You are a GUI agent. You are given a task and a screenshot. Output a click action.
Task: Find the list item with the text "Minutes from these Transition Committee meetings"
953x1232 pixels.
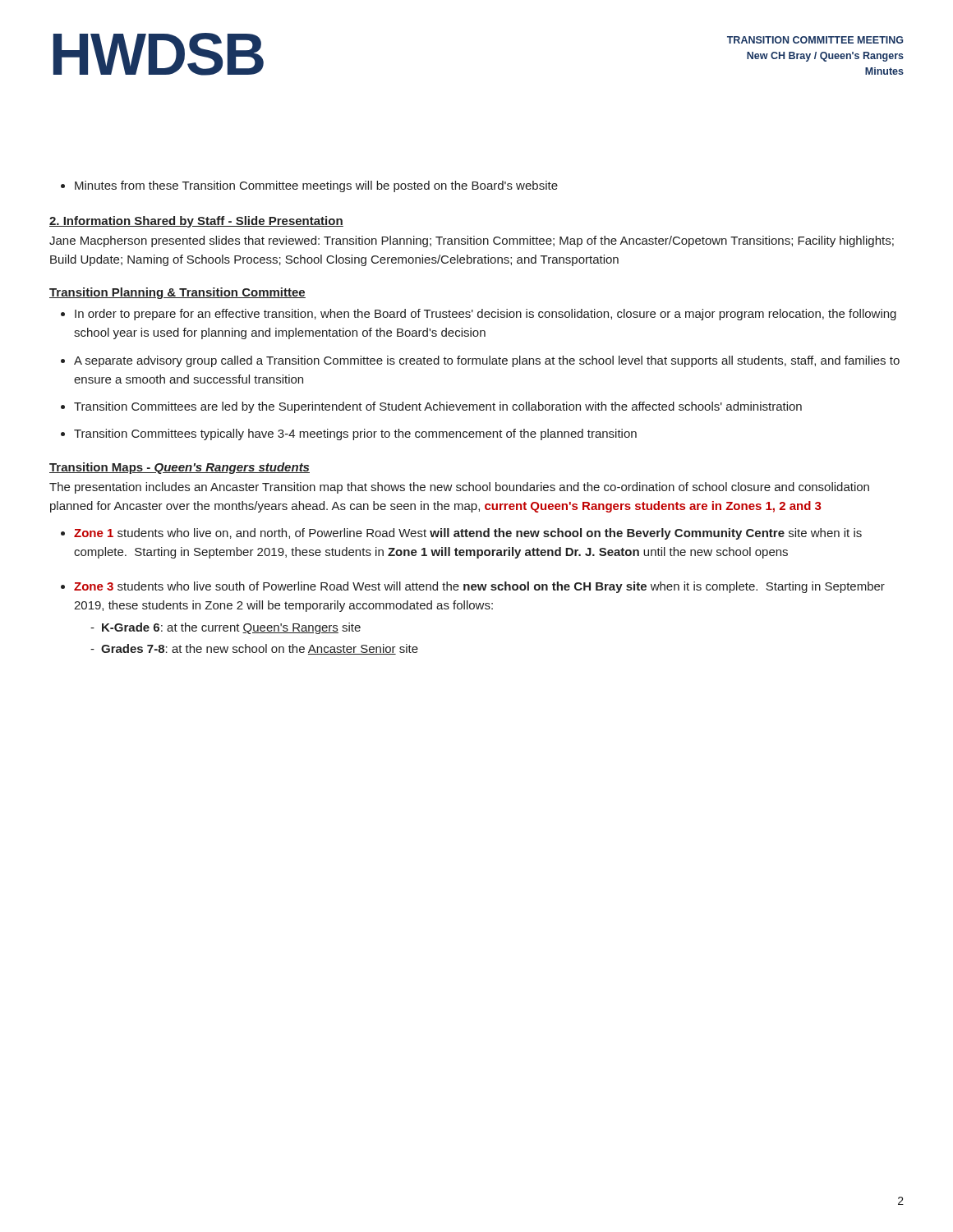pyautogui.click(x=316, y=185)
